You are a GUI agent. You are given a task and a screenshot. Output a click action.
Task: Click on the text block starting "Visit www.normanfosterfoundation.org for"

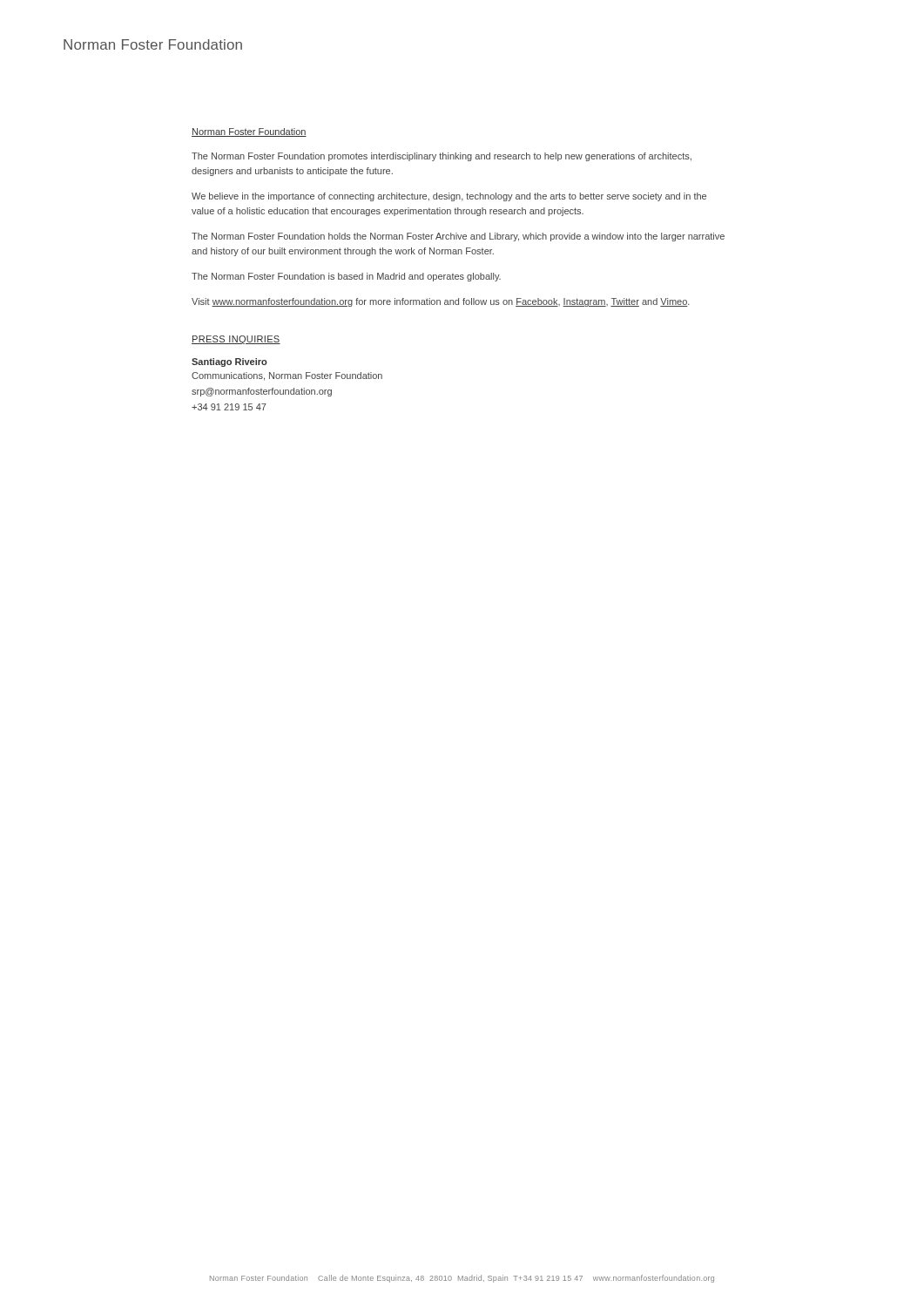[441, 302]
